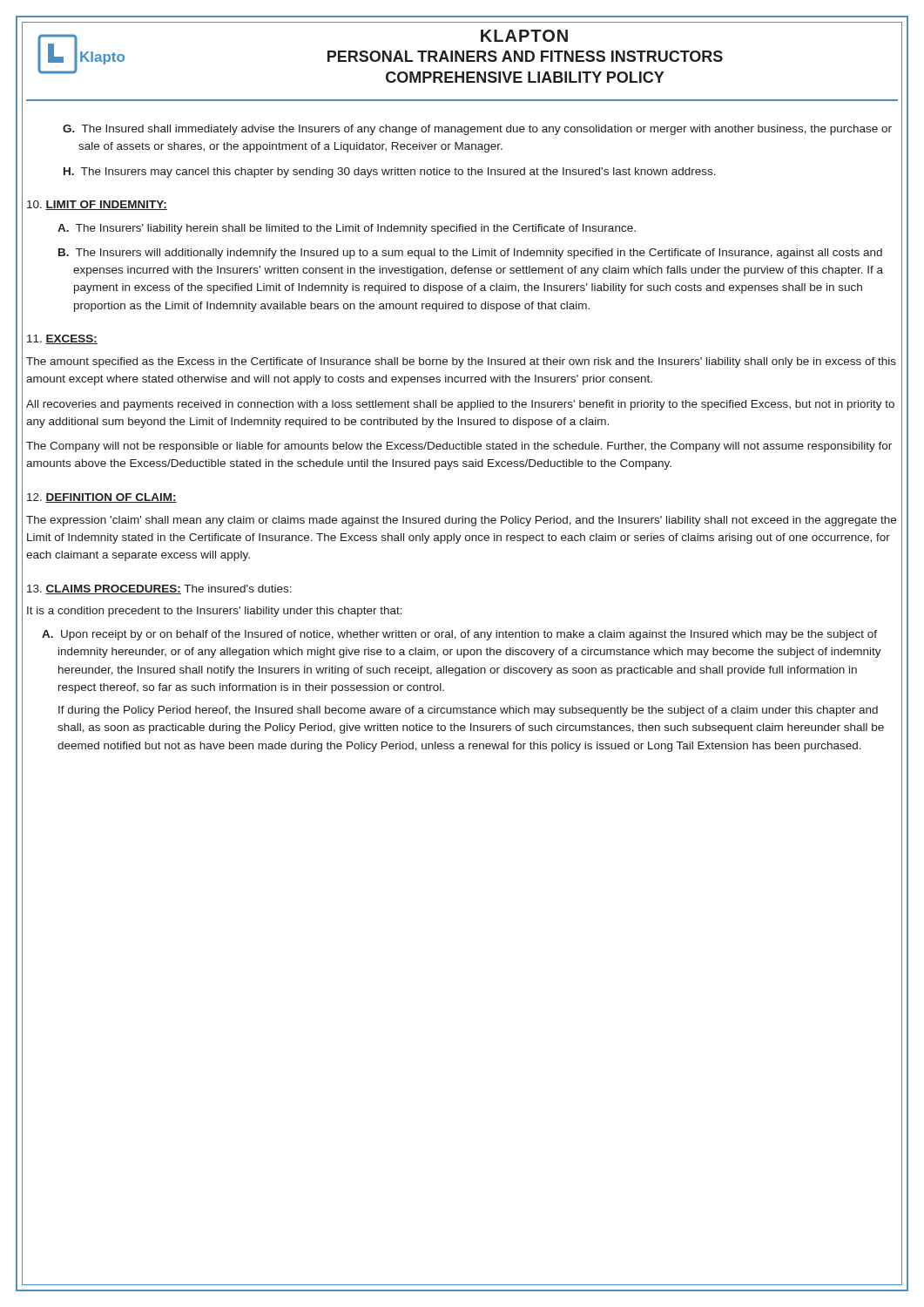Find the passage starting "The expression 'claim' shall mean any claim or"
The height and width of the screenshot is (1307, 924).
[x=461, y=537]
